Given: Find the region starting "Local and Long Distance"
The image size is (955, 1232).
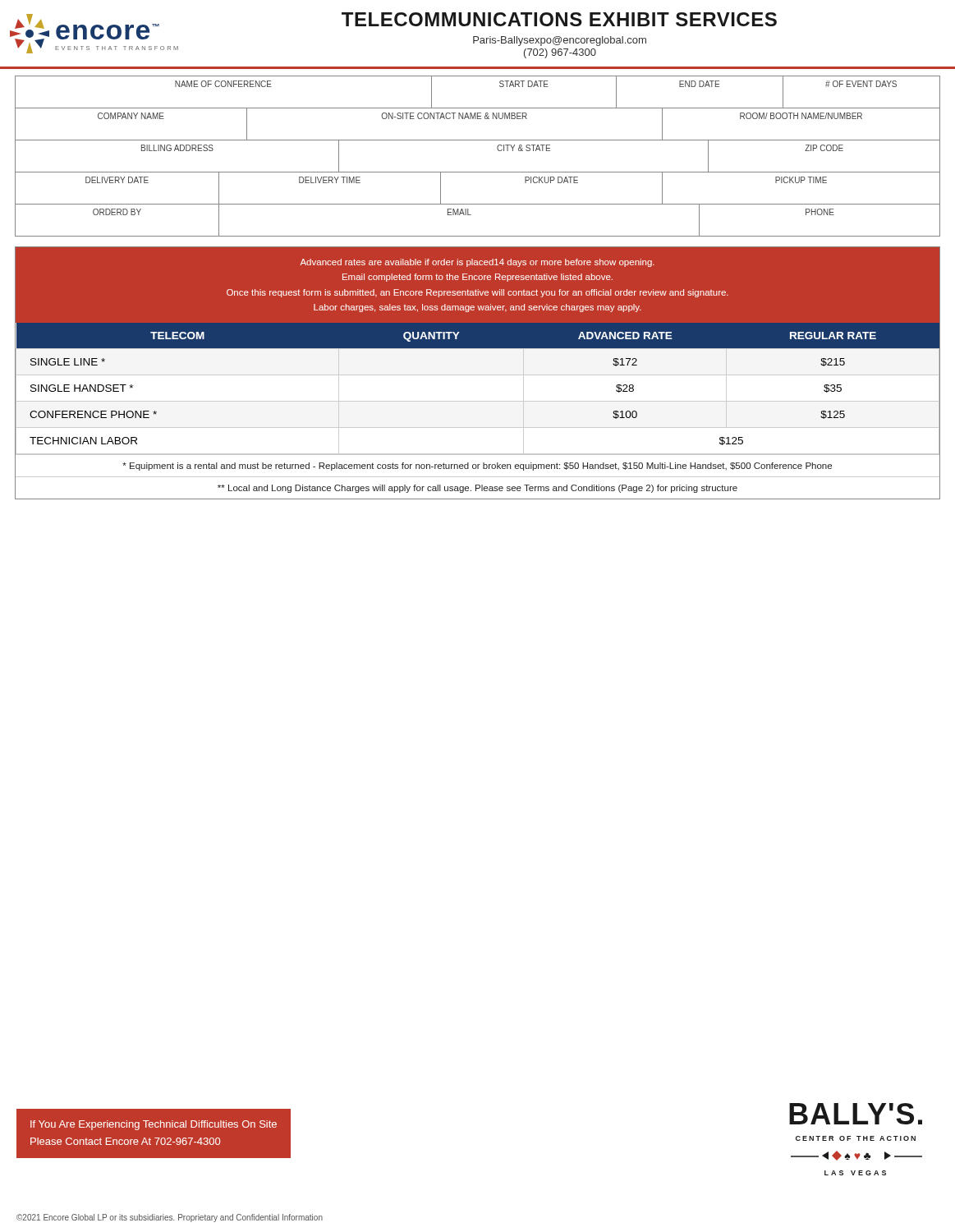Looking at the screenshot, I should coord(477,488).
